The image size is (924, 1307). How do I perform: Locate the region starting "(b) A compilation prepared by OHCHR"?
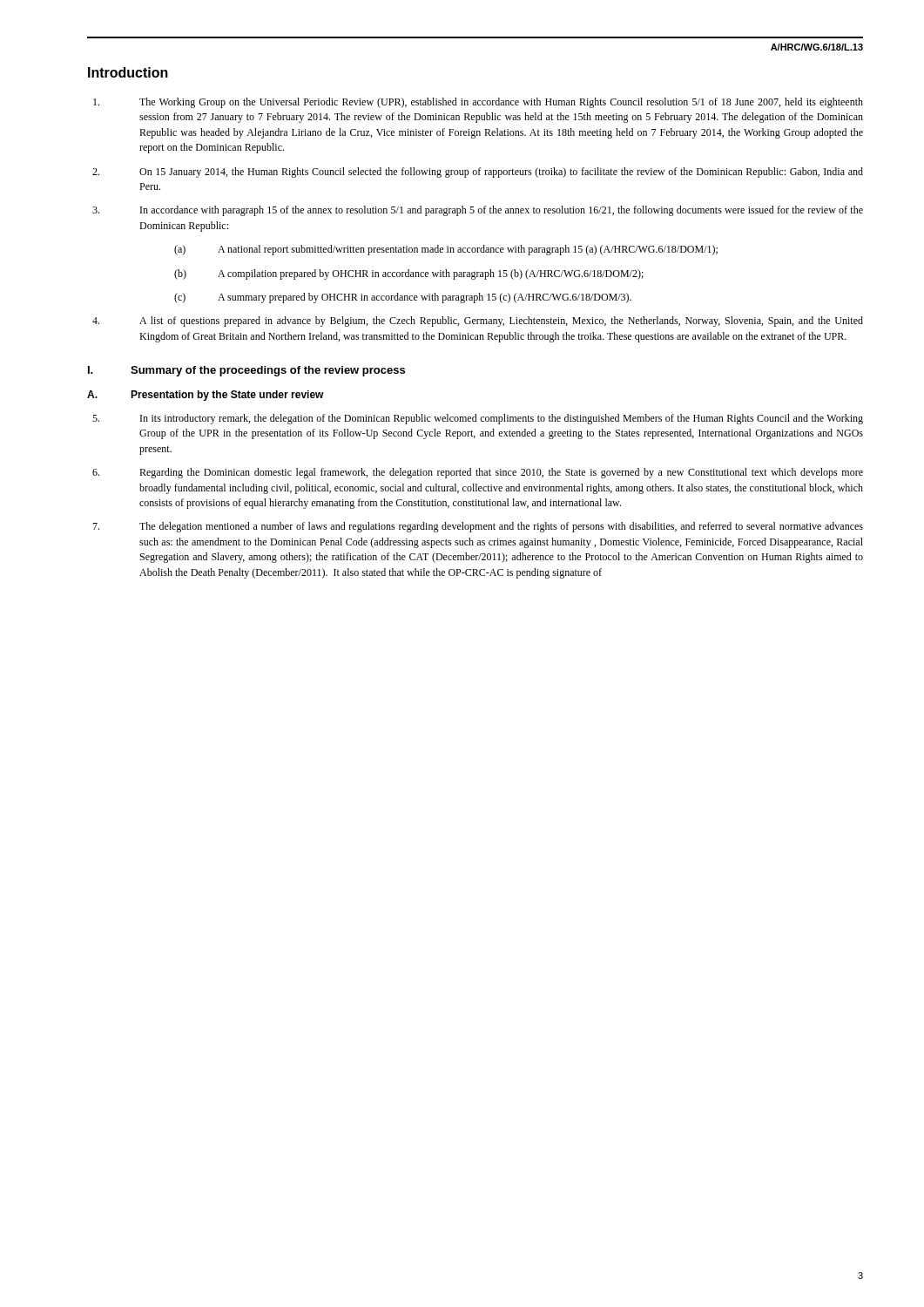point(519,274)
